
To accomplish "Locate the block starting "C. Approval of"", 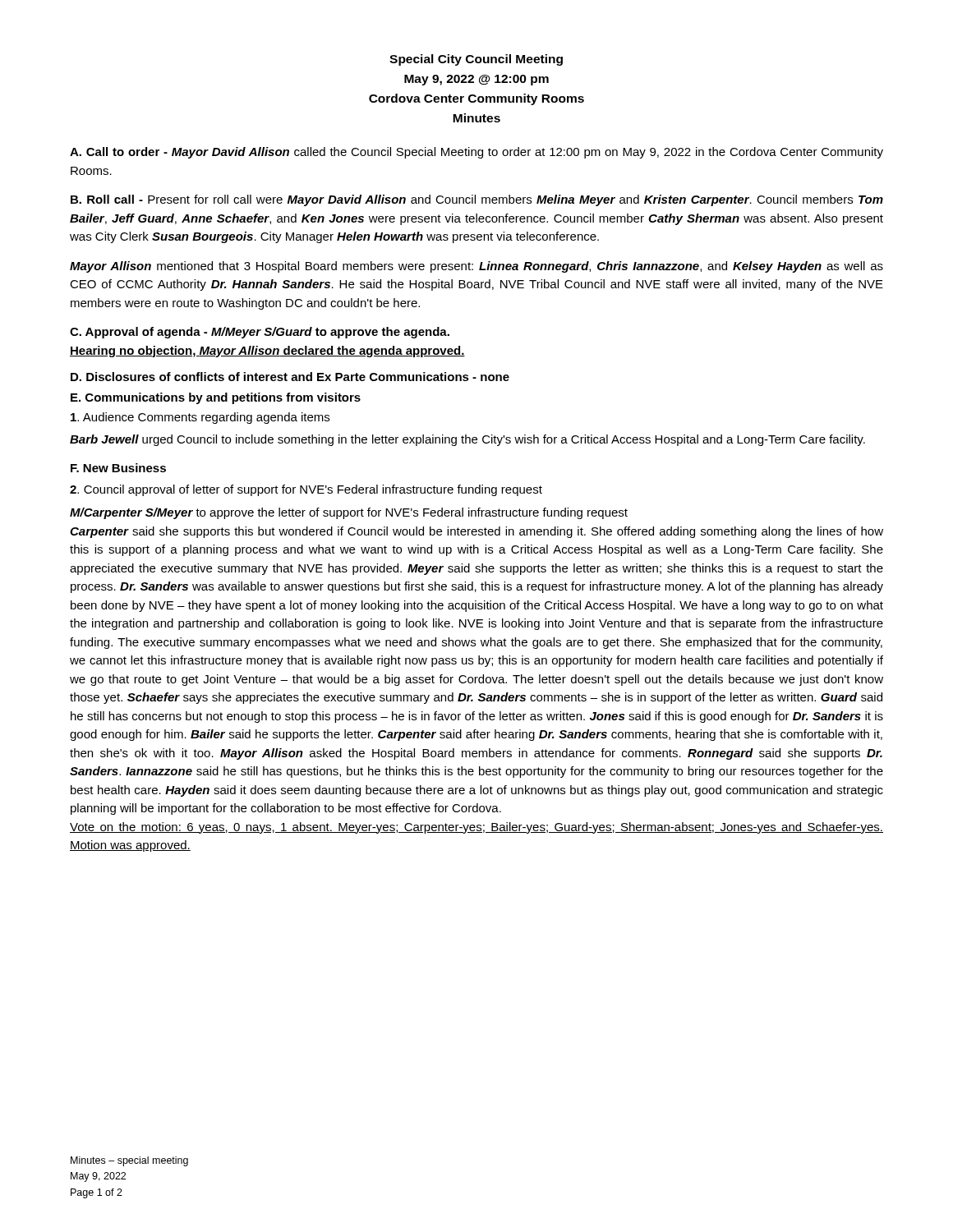I will click(267, 341).
